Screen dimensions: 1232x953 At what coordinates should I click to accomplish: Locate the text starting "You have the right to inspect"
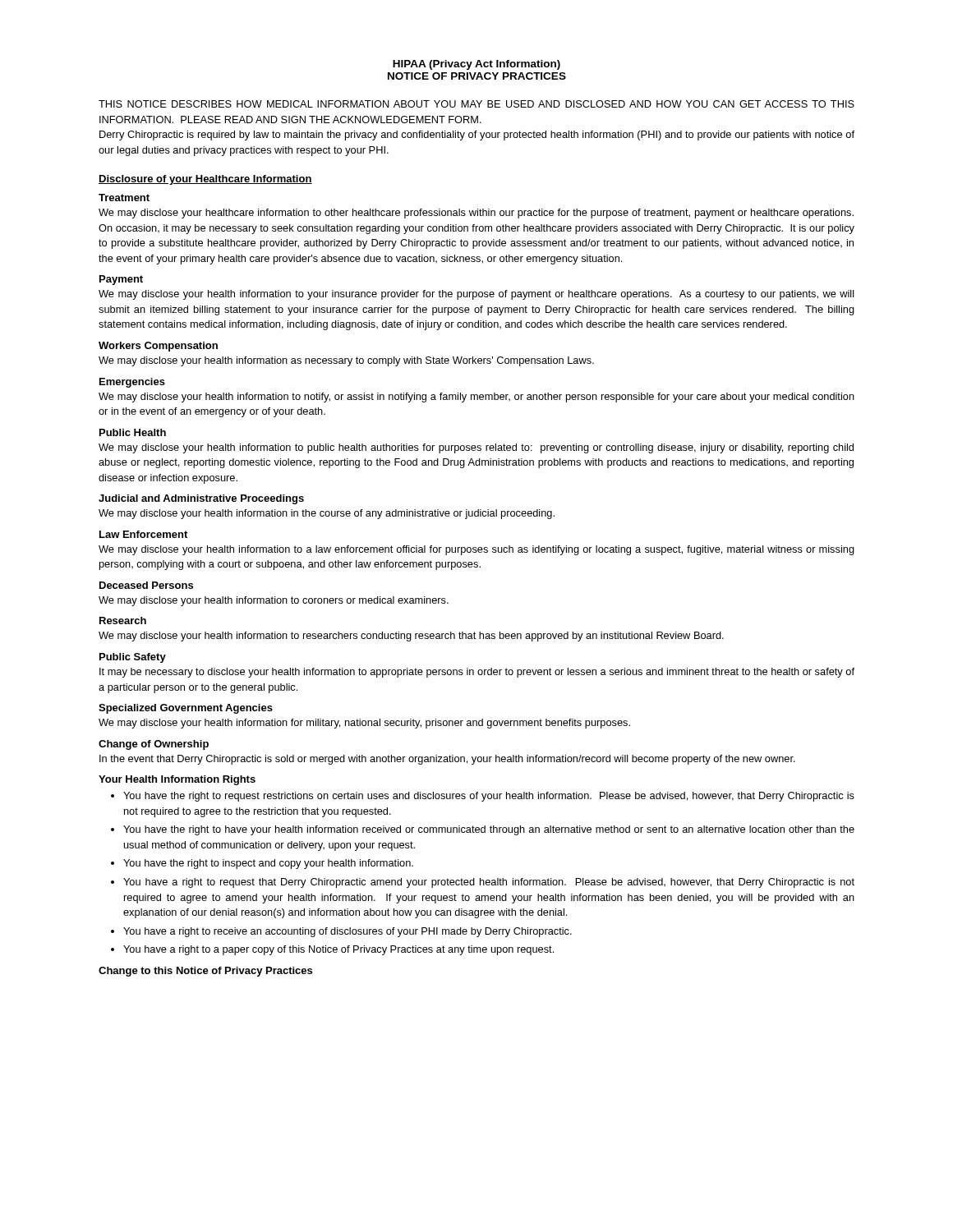pyautogui.click(x=269, y=863)
